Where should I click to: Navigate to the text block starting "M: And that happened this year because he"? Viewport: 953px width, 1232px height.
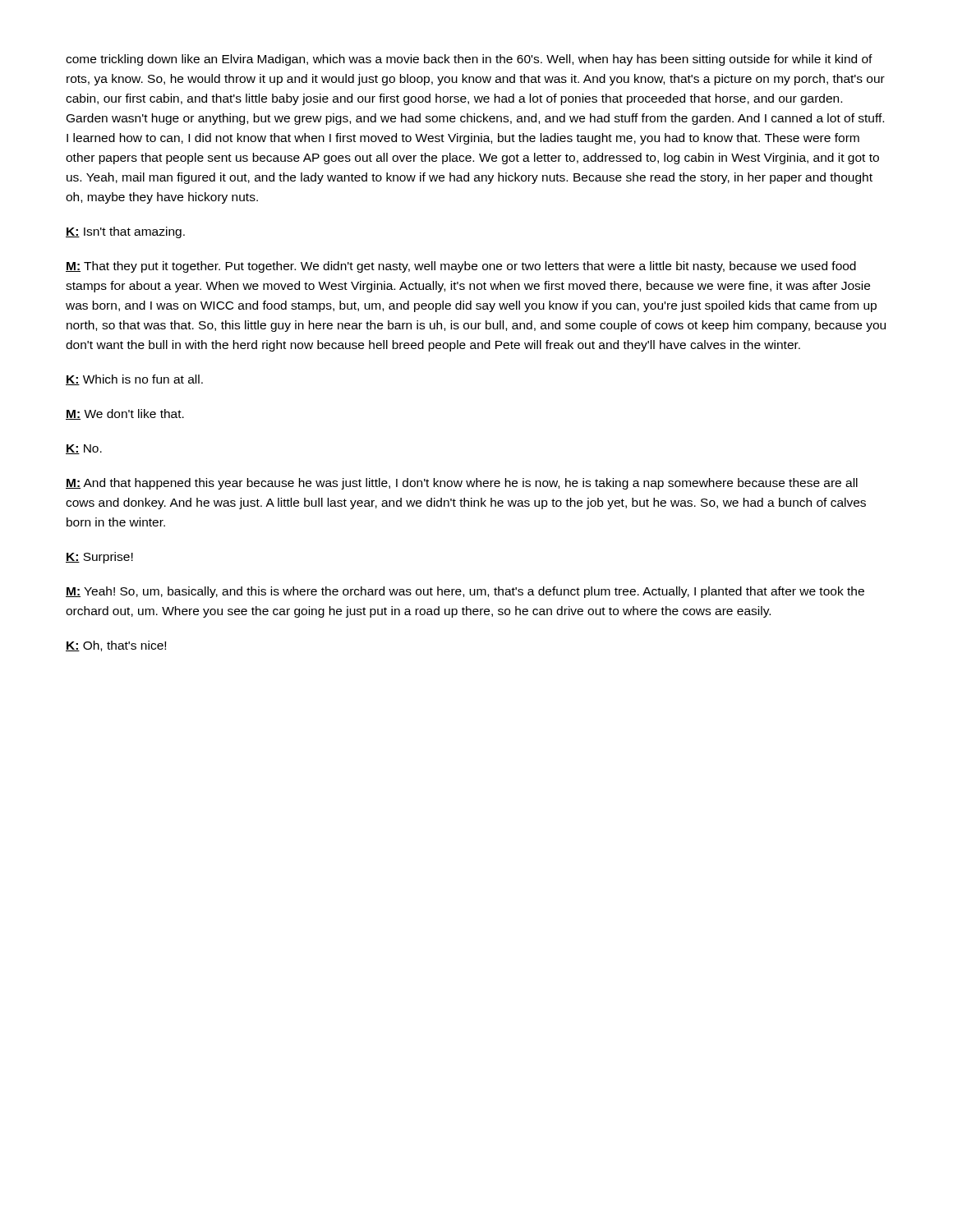click(x=466, y=502)
